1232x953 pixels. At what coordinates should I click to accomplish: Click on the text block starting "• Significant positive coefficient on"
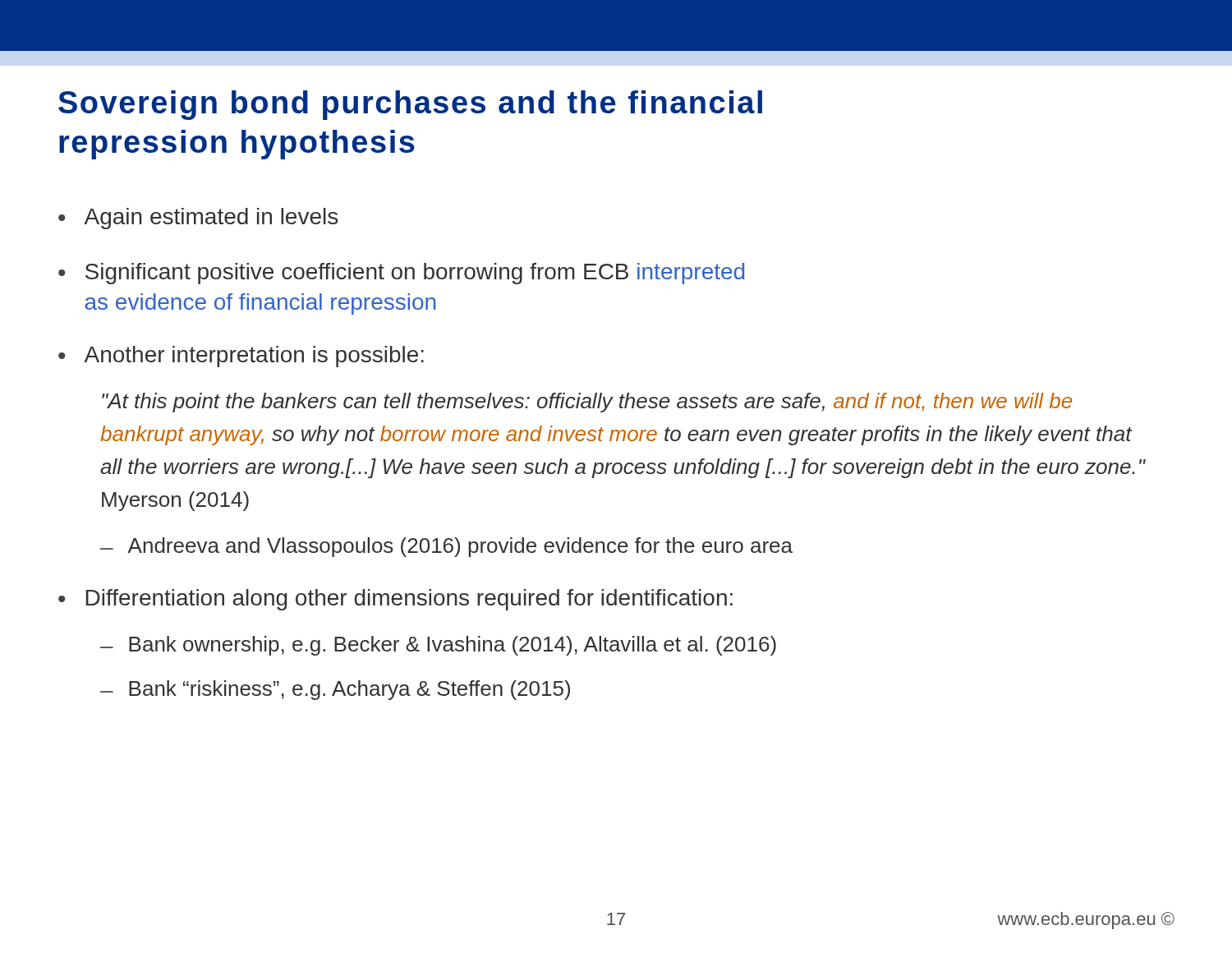tap(402, 287)
